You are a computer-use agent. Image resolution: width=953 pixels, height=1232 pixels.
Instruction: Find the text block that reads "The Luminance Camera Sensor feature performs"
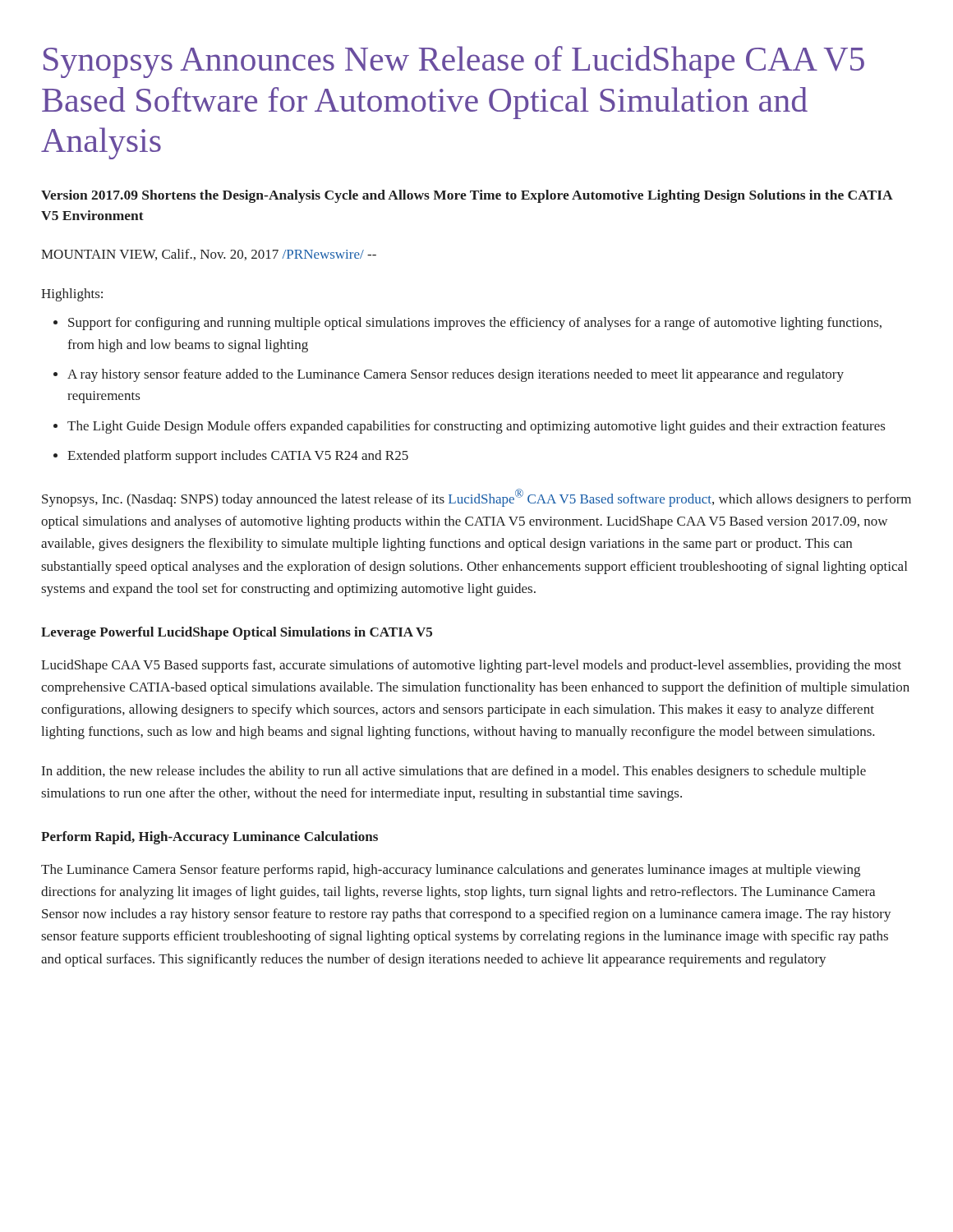click(466, 914)
